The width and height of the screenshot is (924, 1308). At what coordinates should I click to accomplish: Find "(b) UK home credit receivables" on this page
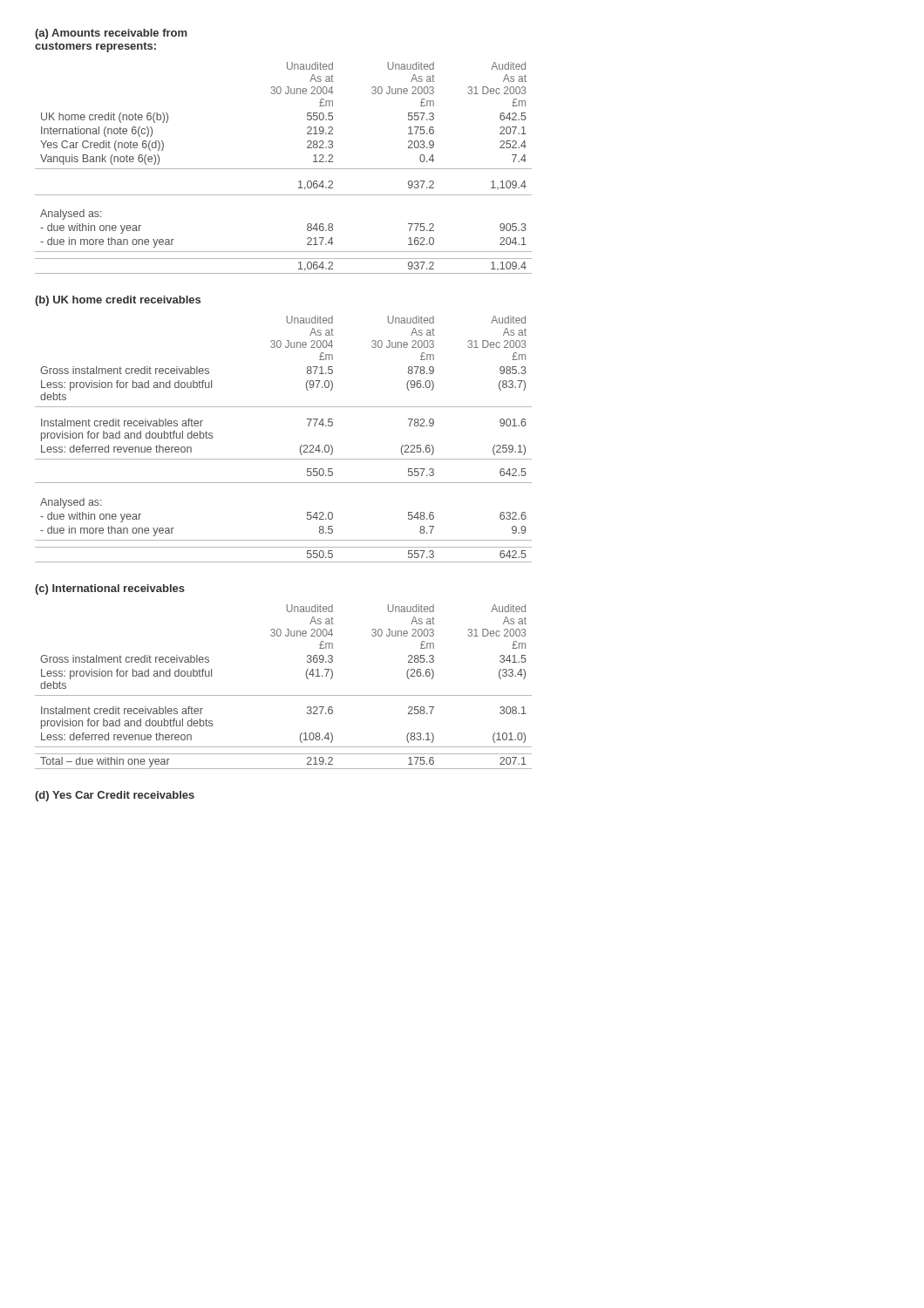118,300
